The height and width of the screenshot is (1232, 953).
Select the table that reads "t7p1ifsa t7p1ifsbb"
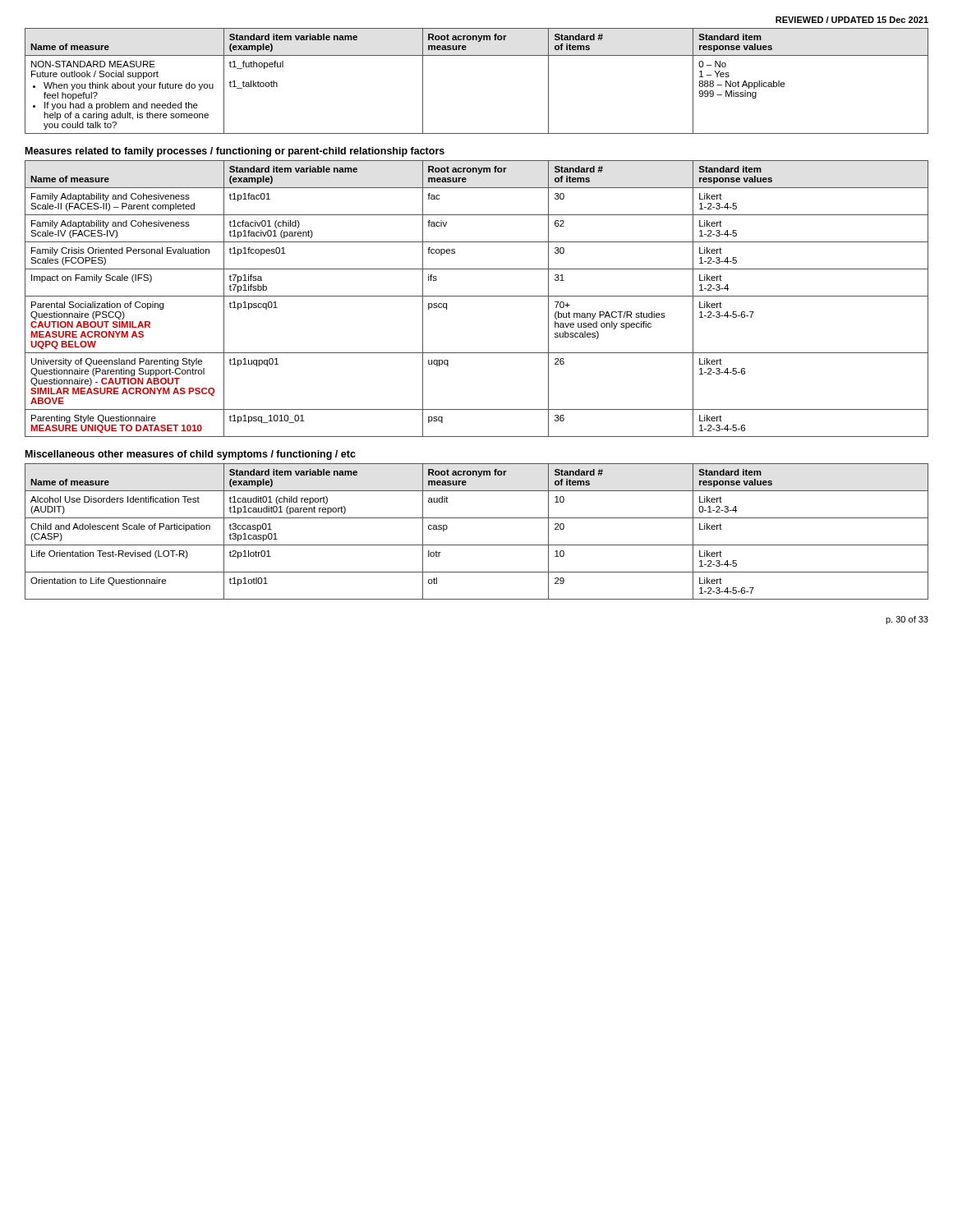[476, 299]
